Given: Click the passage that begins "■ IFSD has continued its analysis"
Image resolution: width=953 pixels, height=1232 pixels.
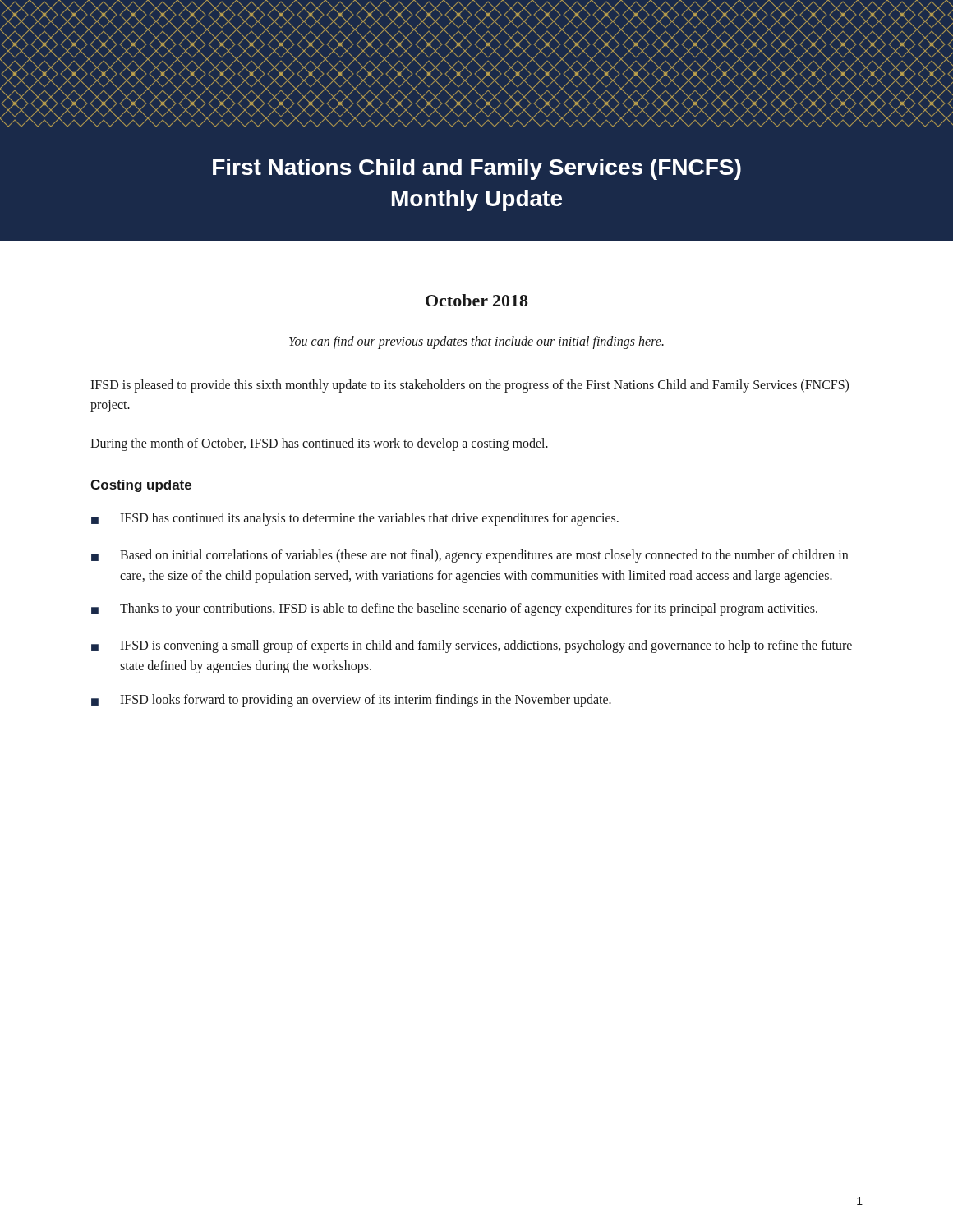Looking at the screenshot, I should tap(355, 520).
